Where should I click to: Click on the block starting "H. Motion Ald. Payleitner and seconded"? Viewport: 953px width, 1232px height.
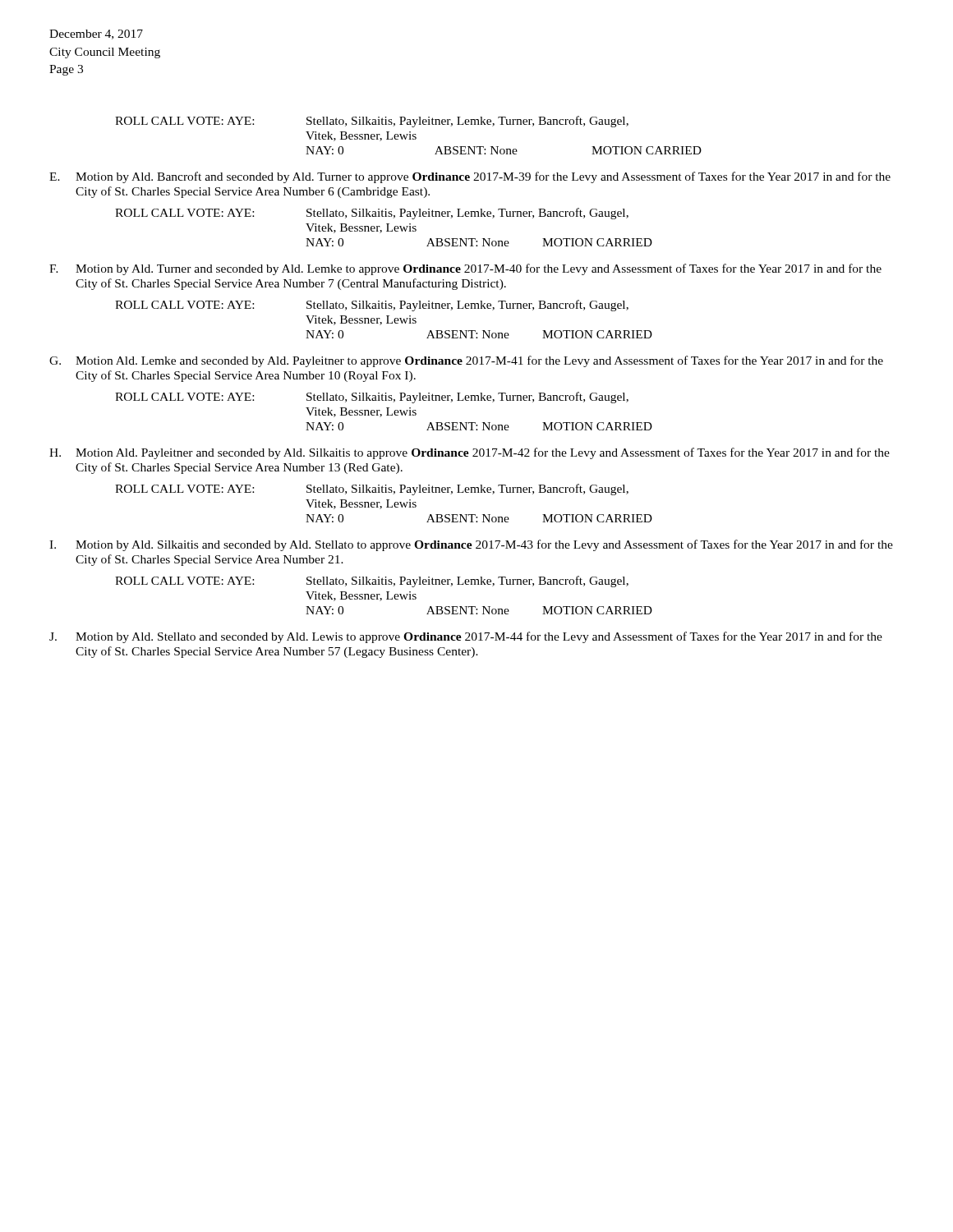pos(476,460)
